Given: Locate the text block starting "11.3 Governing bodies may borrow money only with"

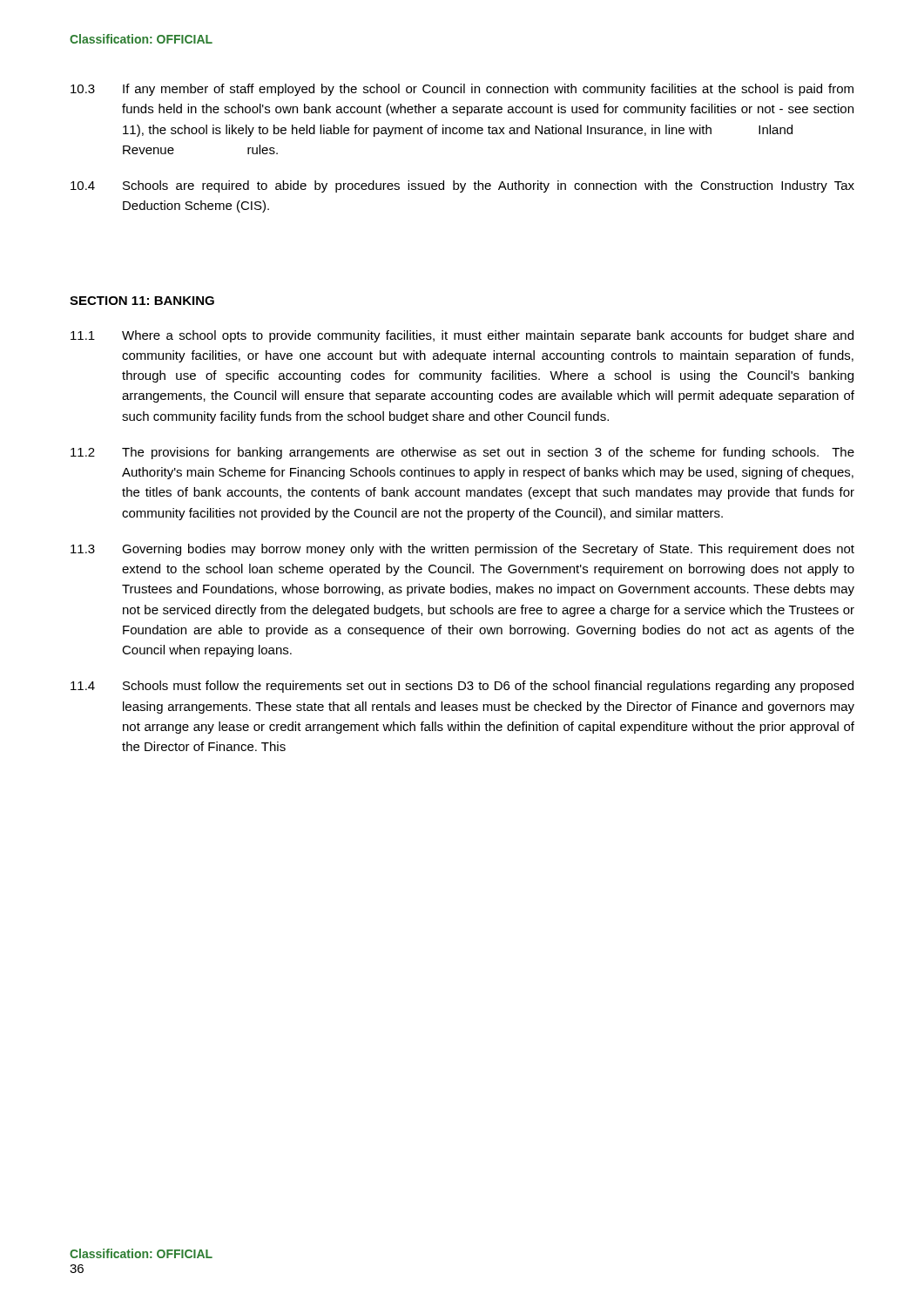Looking at the screenshot, I should tap(462, 599).
